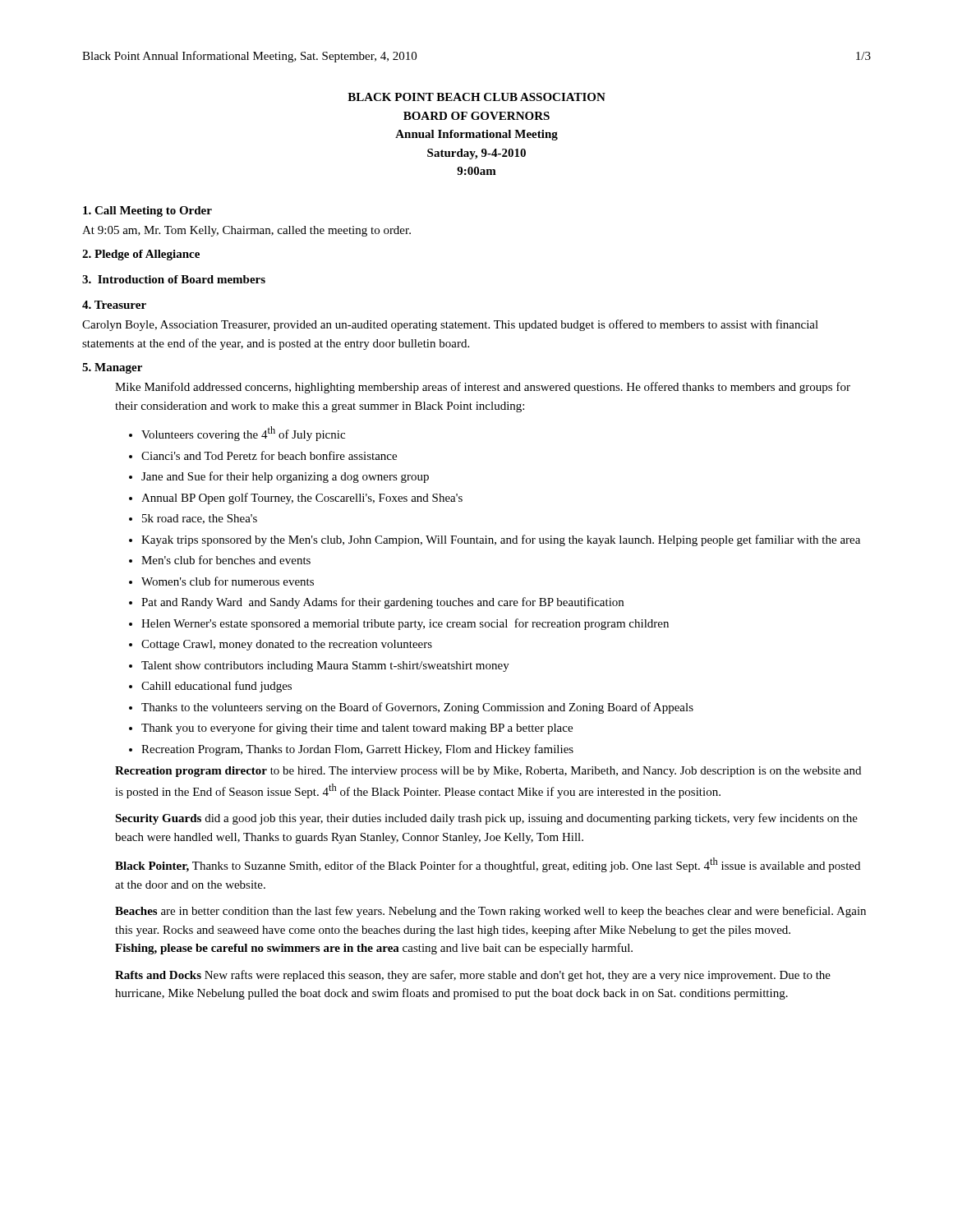Image resolution: width=953 pixels, height=1232 pixels.
Task: Find the list item that reads "Thank you to everyone for giving their"
Action: click(x=506, y=728)
